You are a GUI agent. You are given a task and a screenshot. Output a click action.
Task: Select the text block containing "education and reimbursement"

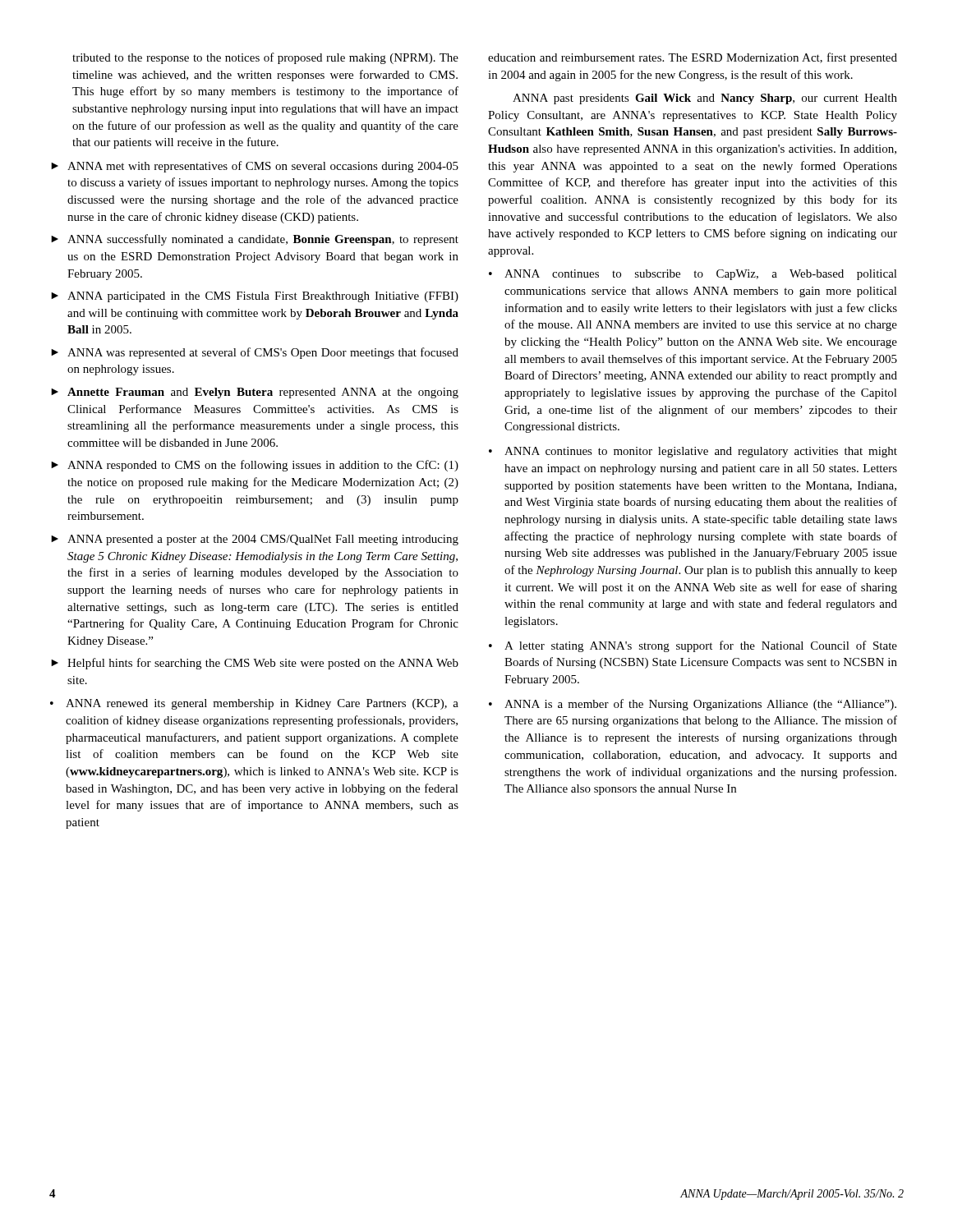(693, 154)
